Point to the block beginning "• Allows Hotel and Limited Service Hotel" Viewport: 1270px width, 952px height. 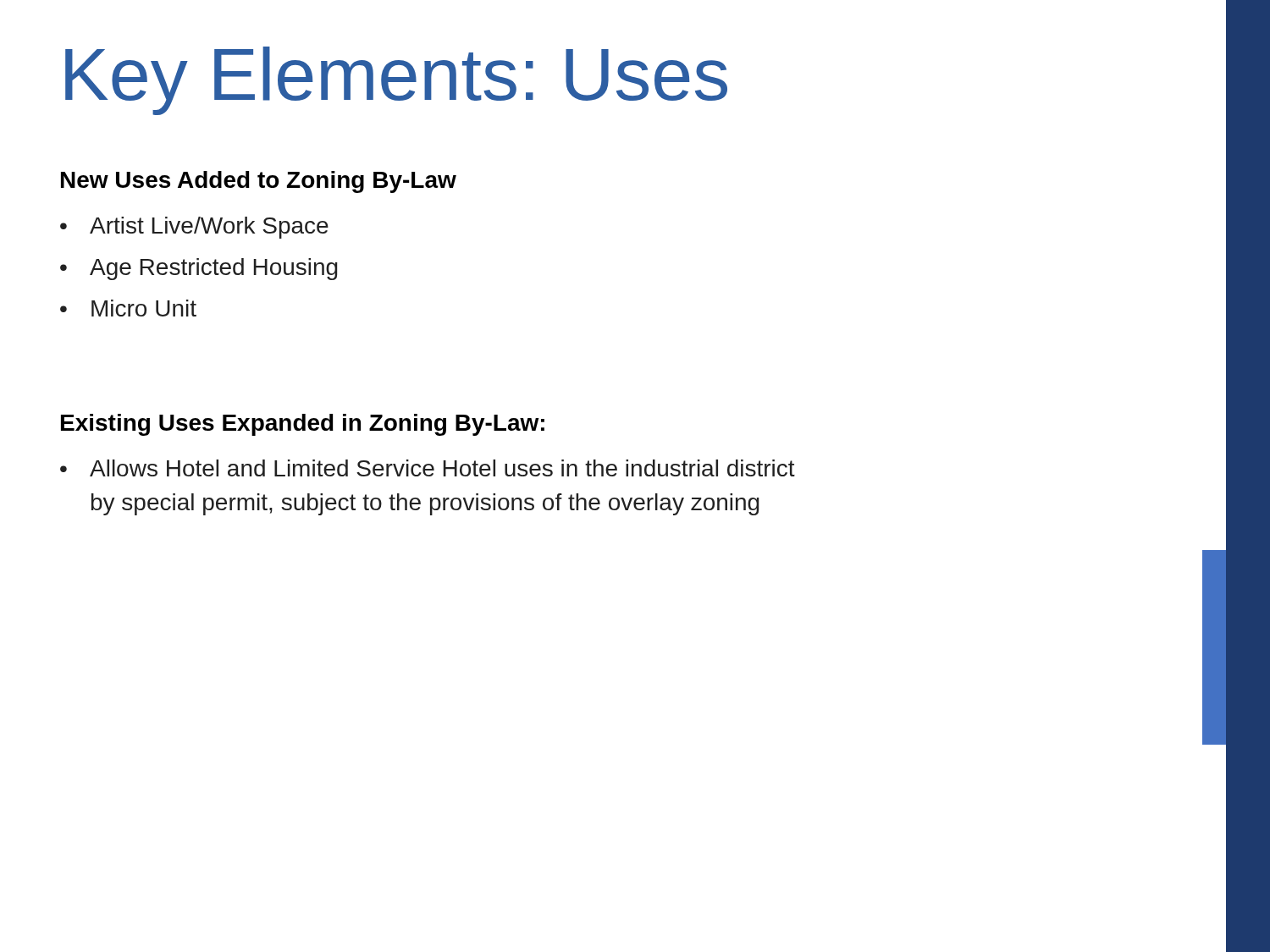point(627,485)
